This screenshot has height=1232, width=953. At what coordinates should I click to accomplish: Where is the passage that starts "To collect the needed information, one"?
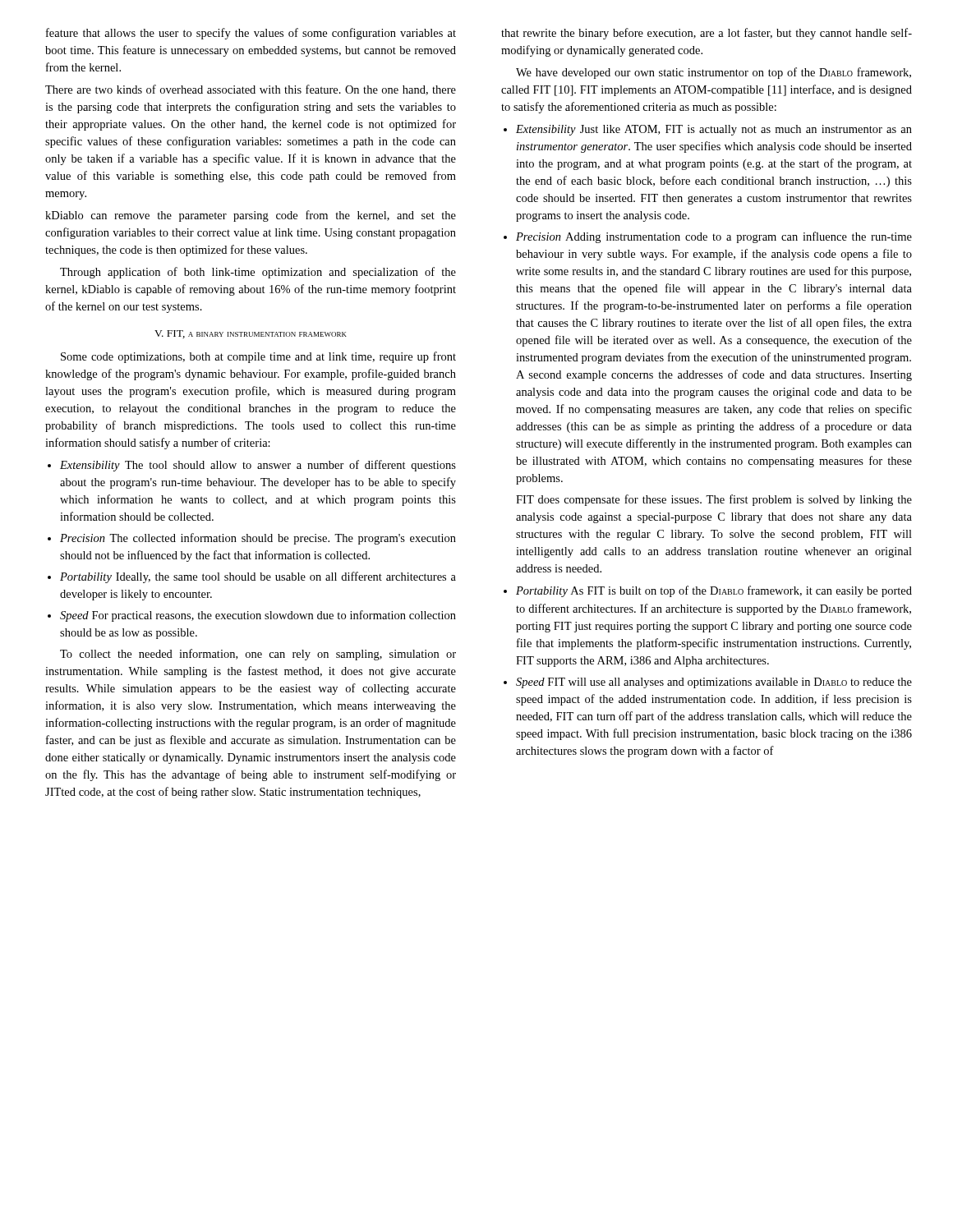251,723
